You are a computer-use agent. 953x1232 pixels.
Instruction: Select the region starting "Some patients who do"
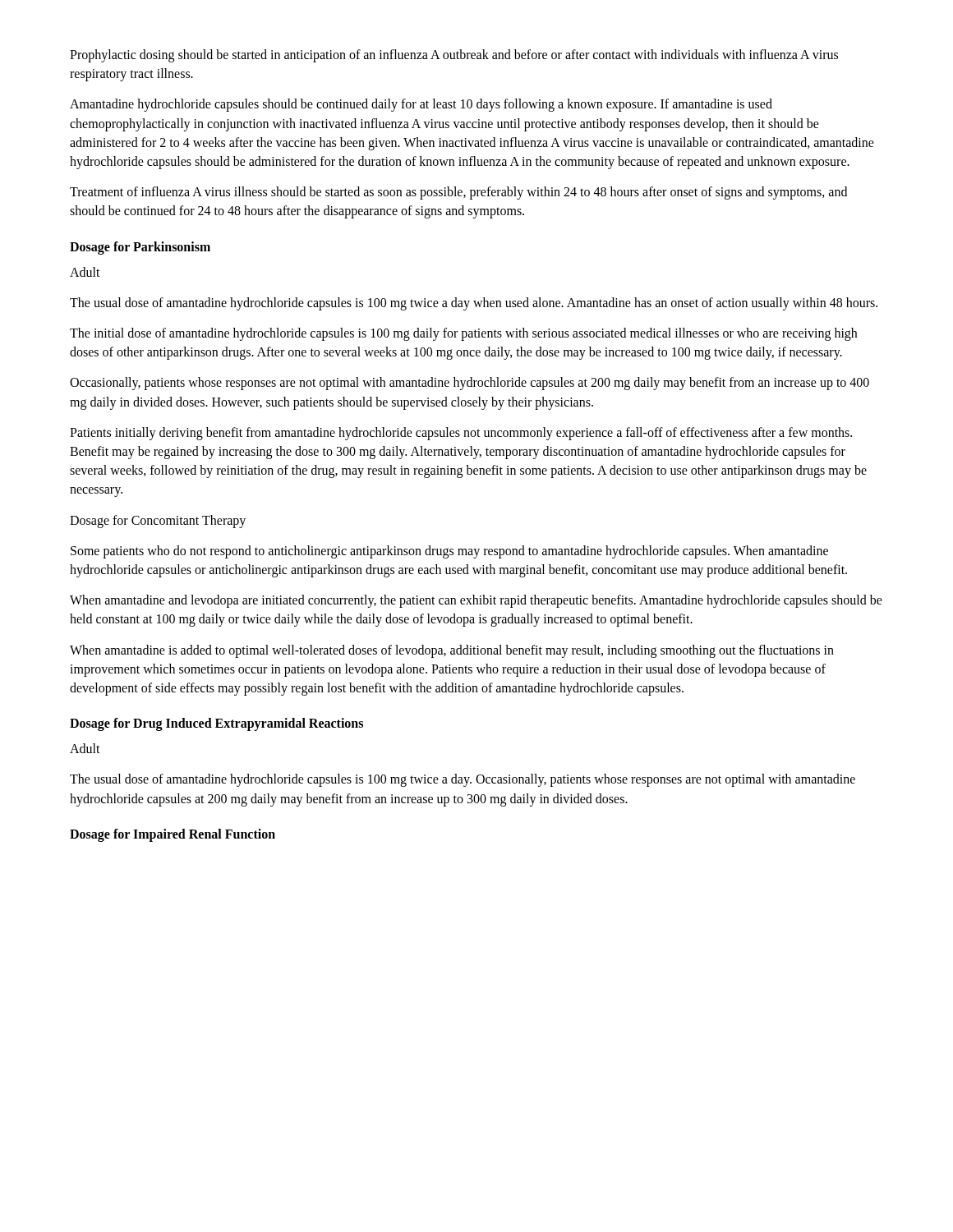point(459,560)
